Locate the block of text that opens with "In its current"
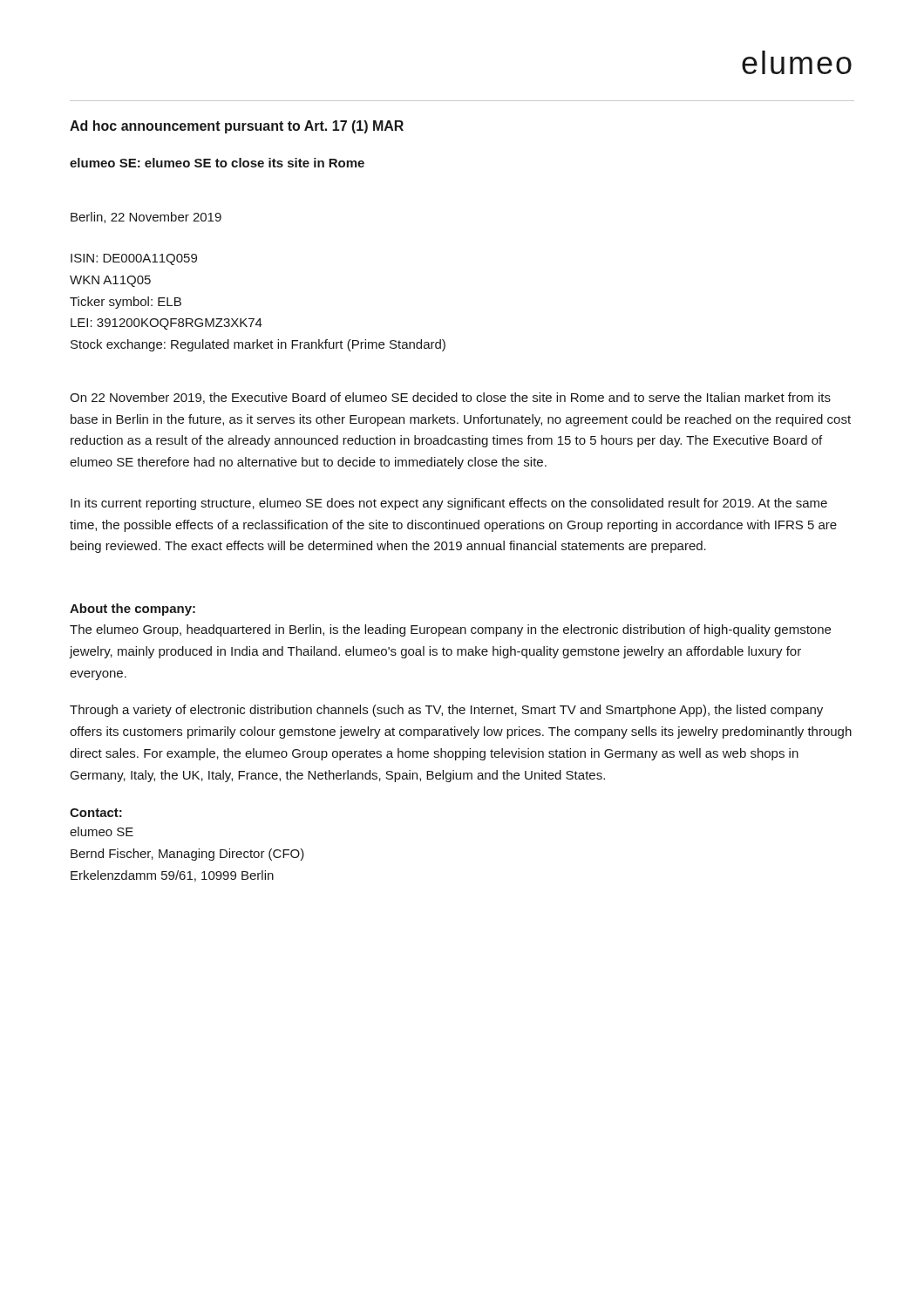This screenshot has width=924, height=1308. pos(453,524)
